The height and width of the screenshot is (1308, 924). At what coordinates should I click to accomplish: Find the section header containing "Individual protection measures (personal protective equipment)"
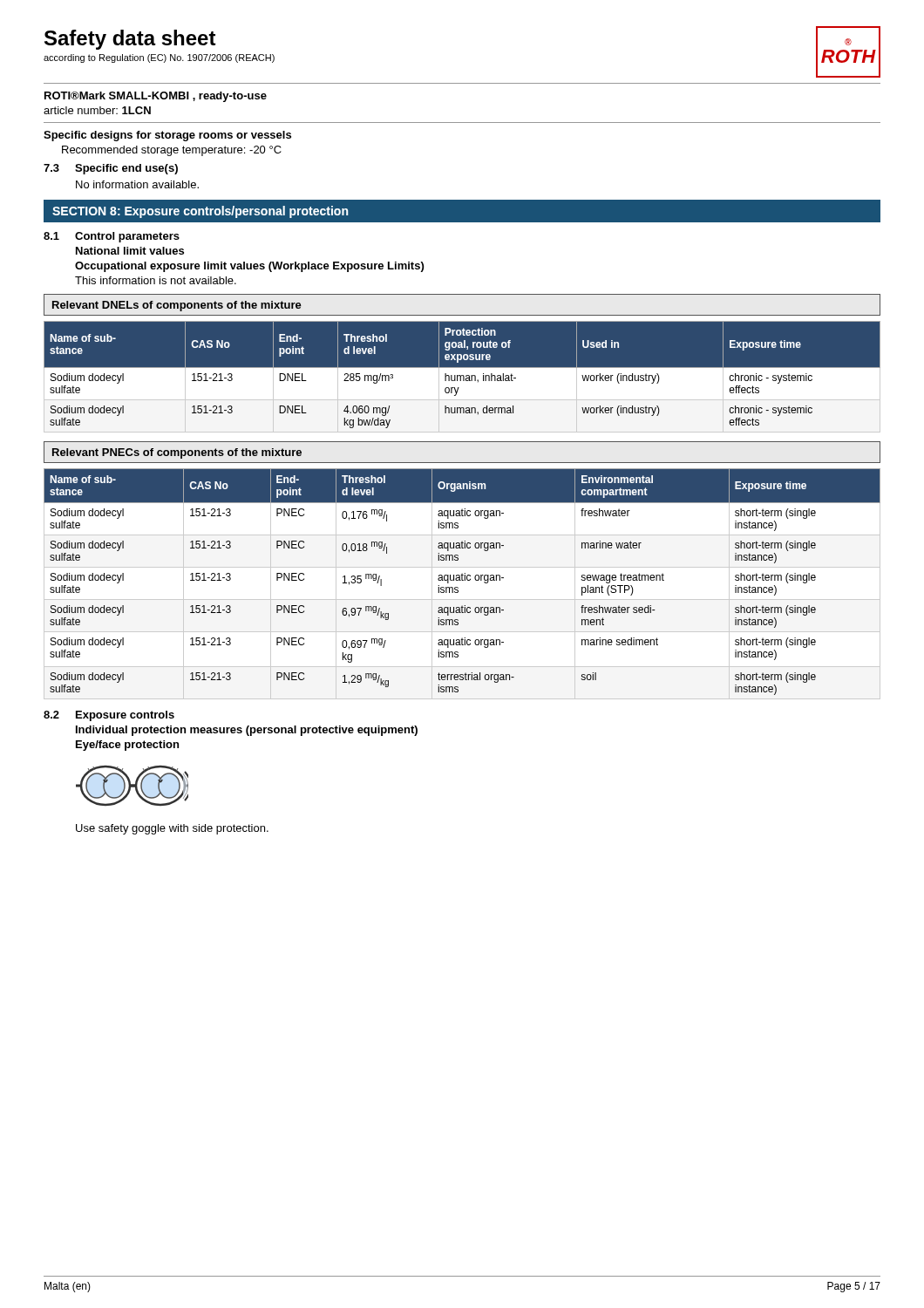[247, 729]
